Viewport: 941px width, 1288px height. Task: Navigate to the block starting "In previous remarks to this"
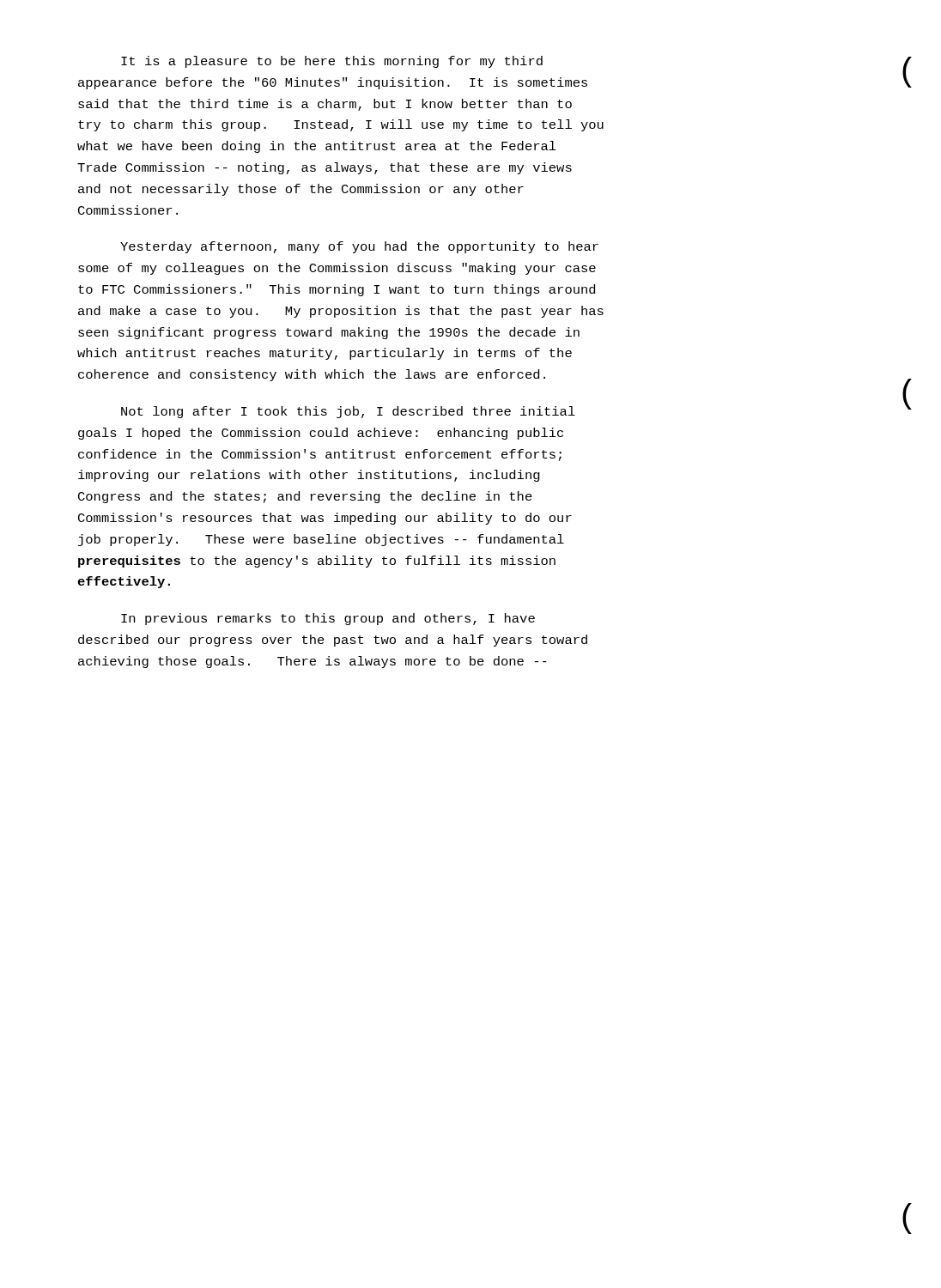point(475,641)
